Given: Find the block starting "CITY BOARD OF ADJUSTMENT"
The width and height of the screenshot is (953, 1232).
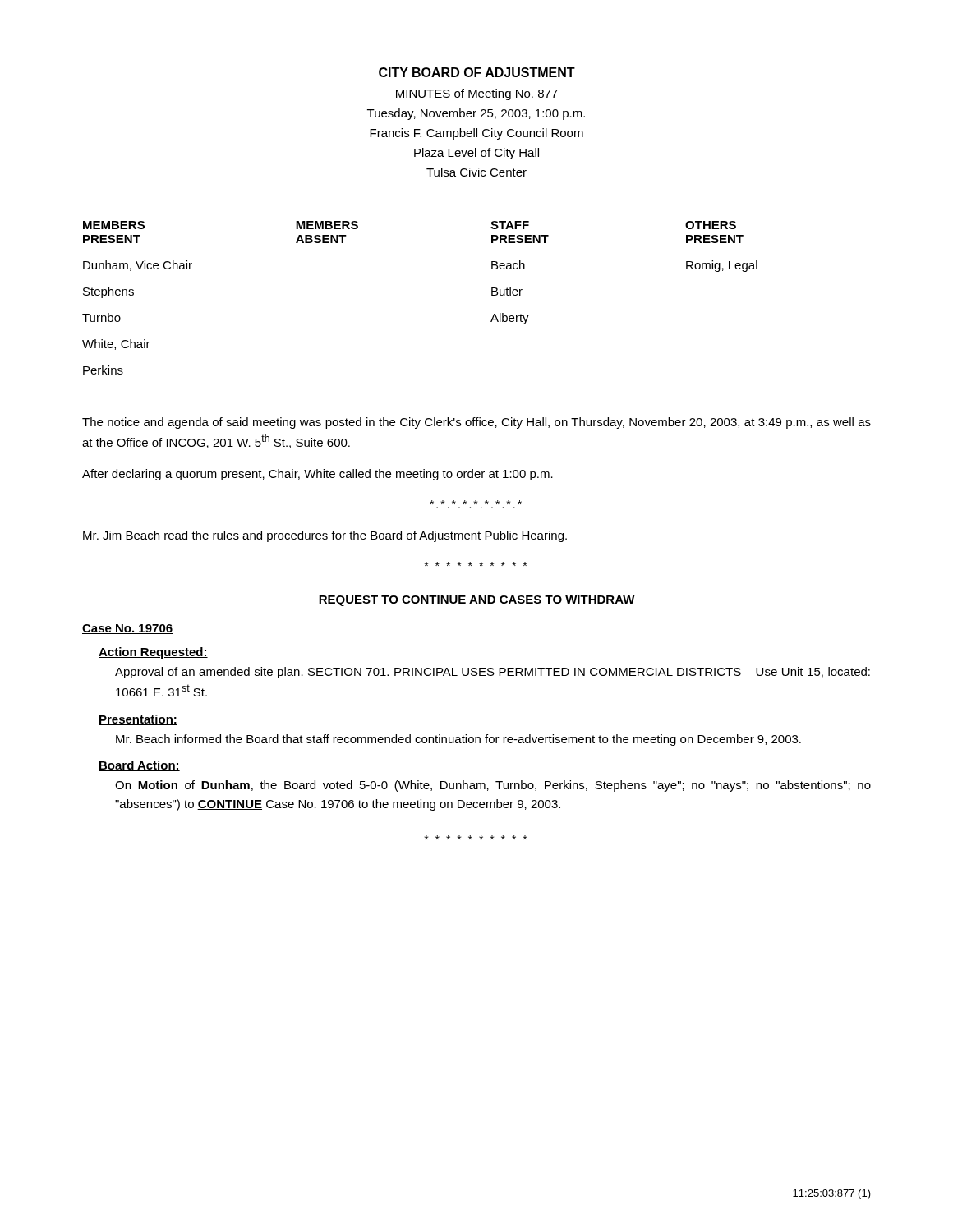Looking at the screenshot, I should point(476,73).
